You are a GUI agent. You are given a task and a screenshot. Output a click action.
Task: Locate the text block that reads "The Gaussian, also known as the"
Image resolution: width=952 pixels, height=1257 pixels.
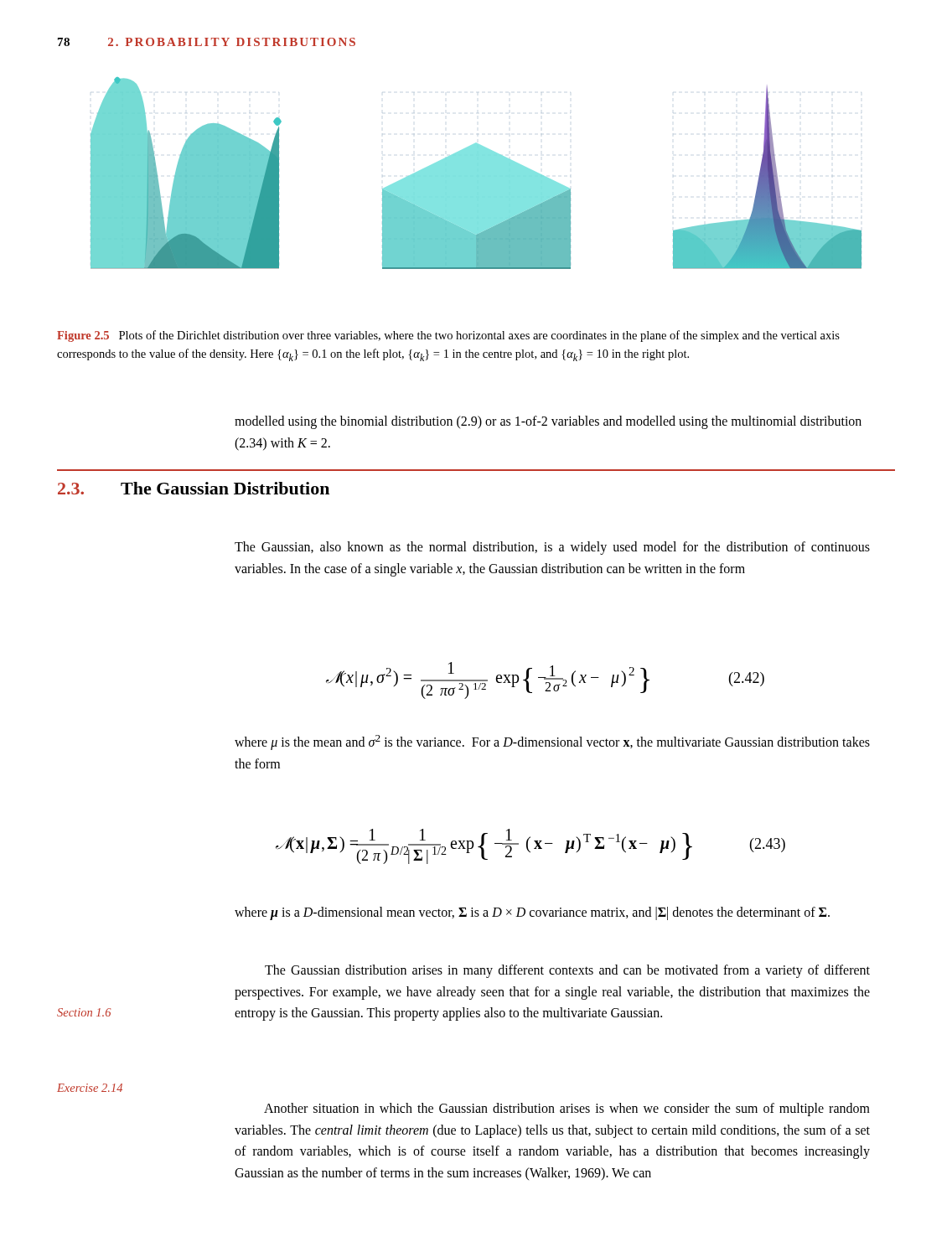pos(552,558)
